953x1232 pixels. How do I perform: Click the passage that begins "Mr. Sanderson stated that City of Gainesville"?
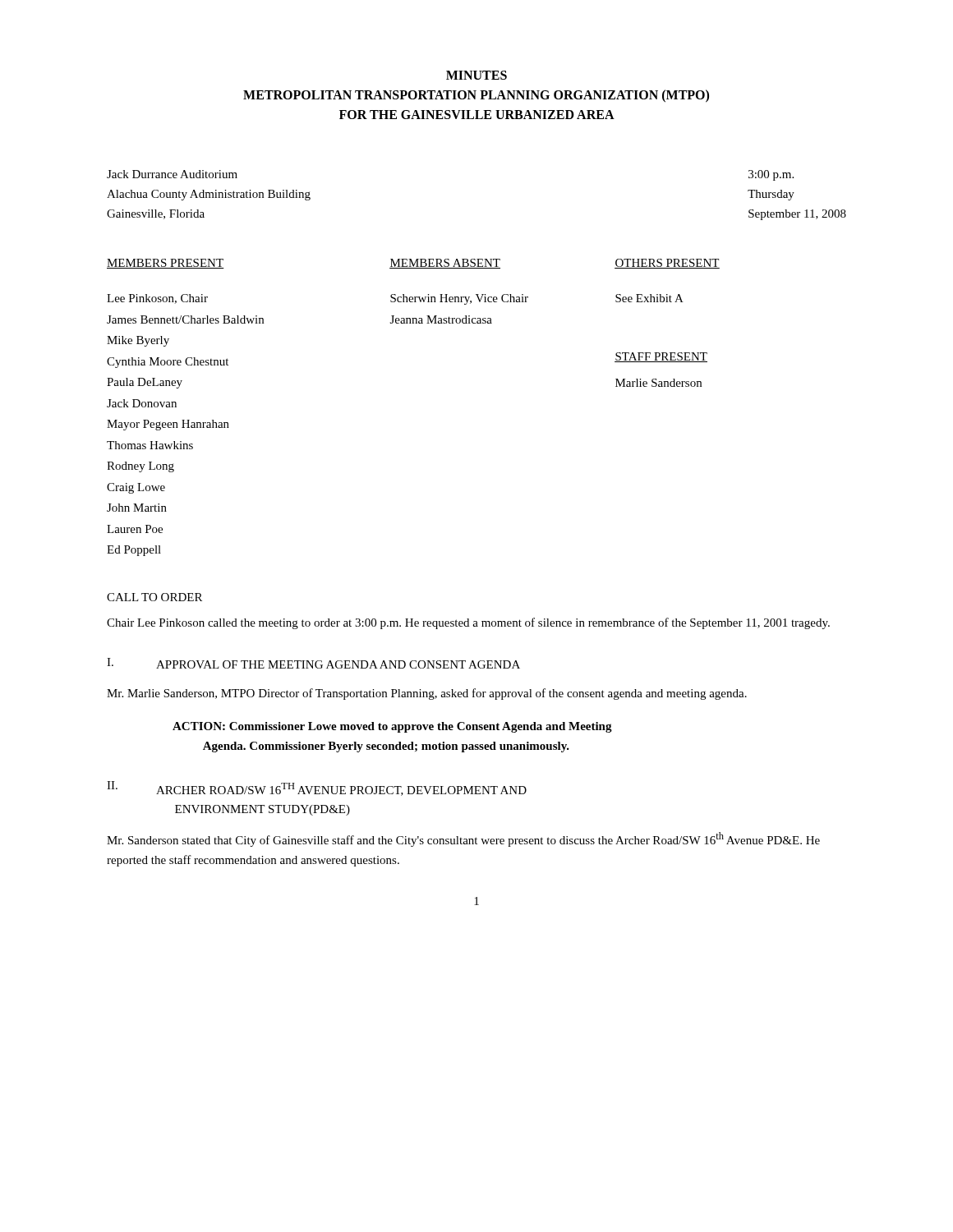click(463, 848)
